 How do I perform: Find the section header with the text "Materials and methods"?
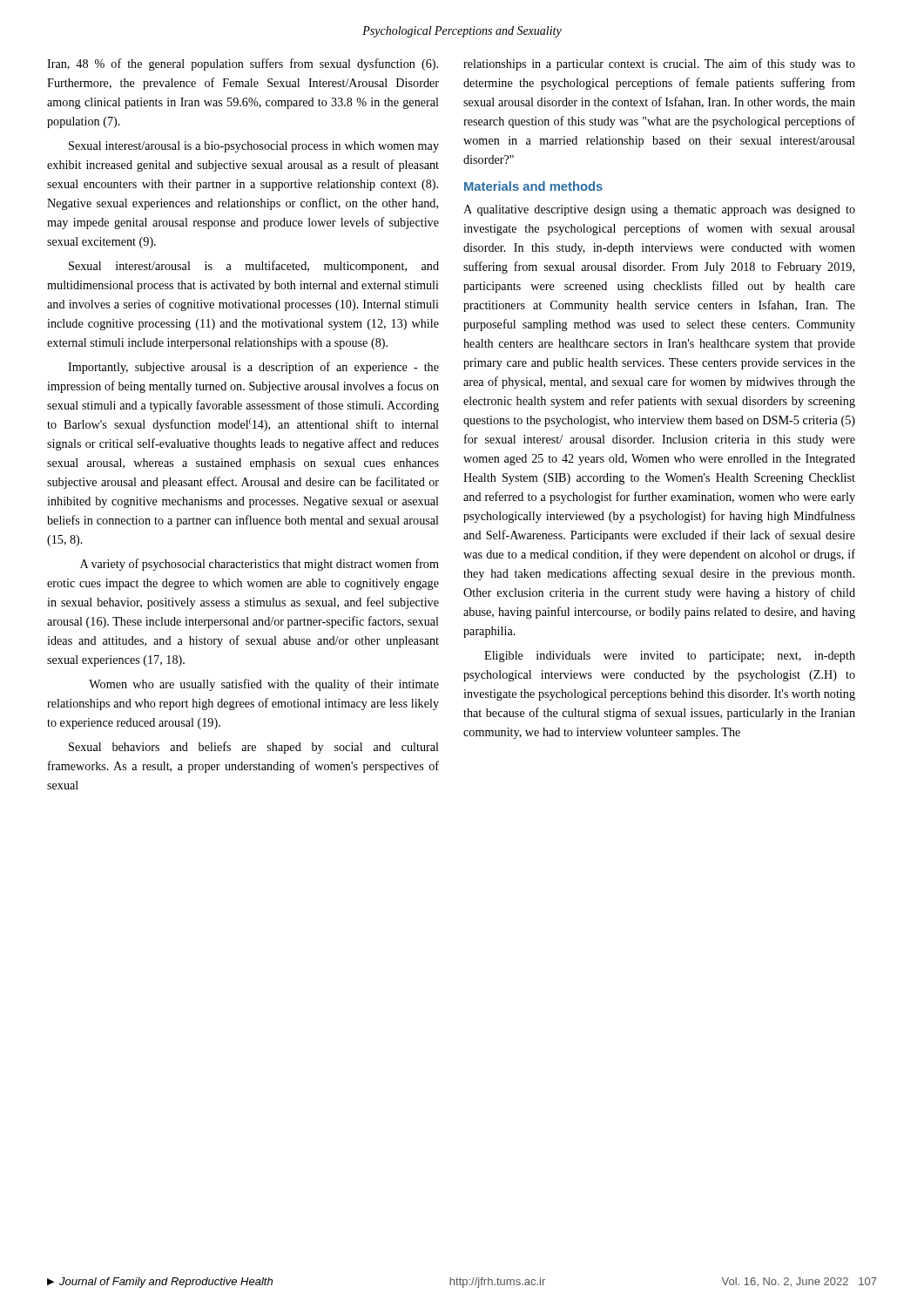[x=533, y=186]
